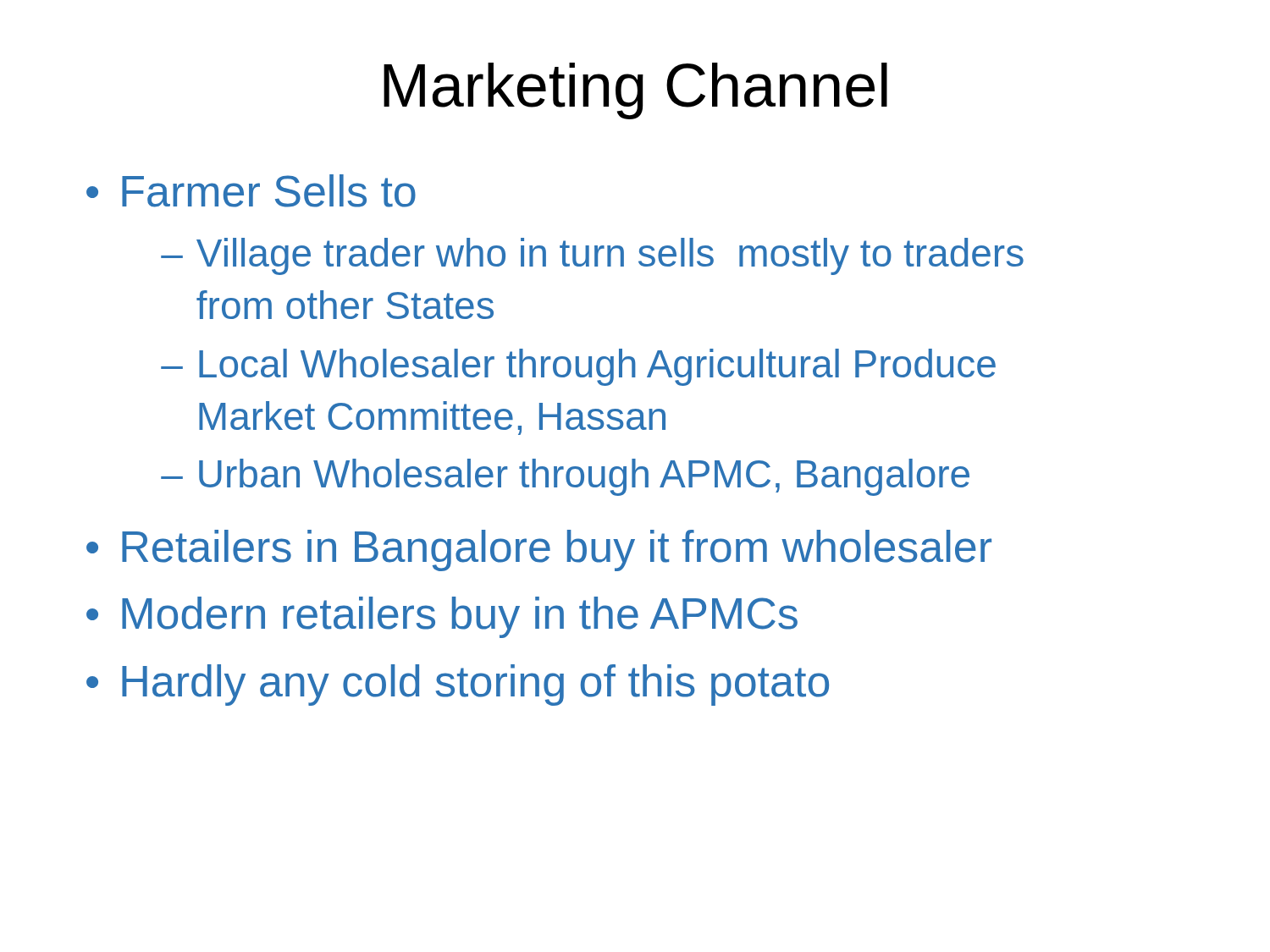Point to the text block starting "• Farmer Sells to – Village"
Viewport: 1270px width, 952px height.
(x=555, y=336)
